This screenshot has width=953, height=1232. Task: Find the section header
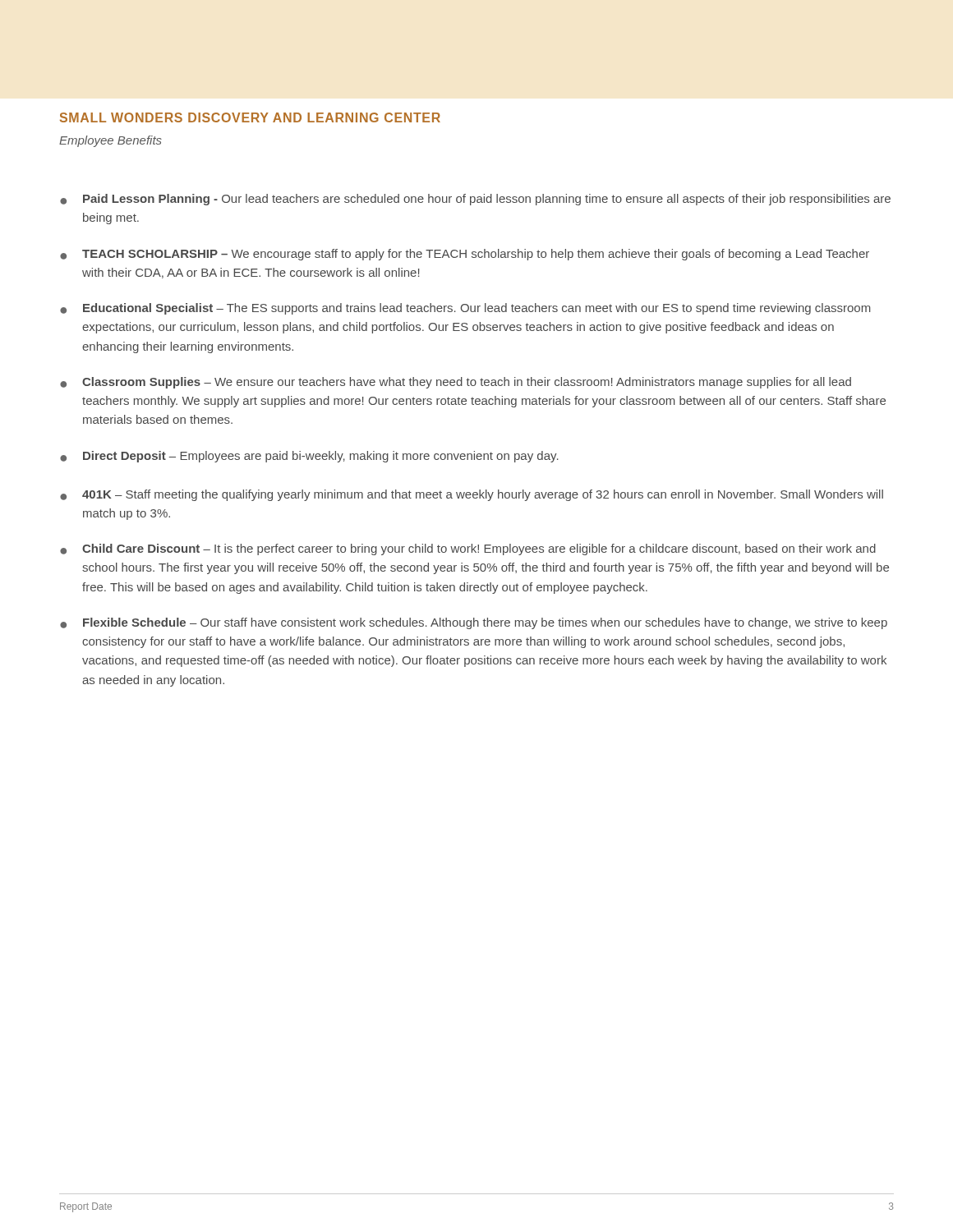pyautogui.click(x=111, y=140)
